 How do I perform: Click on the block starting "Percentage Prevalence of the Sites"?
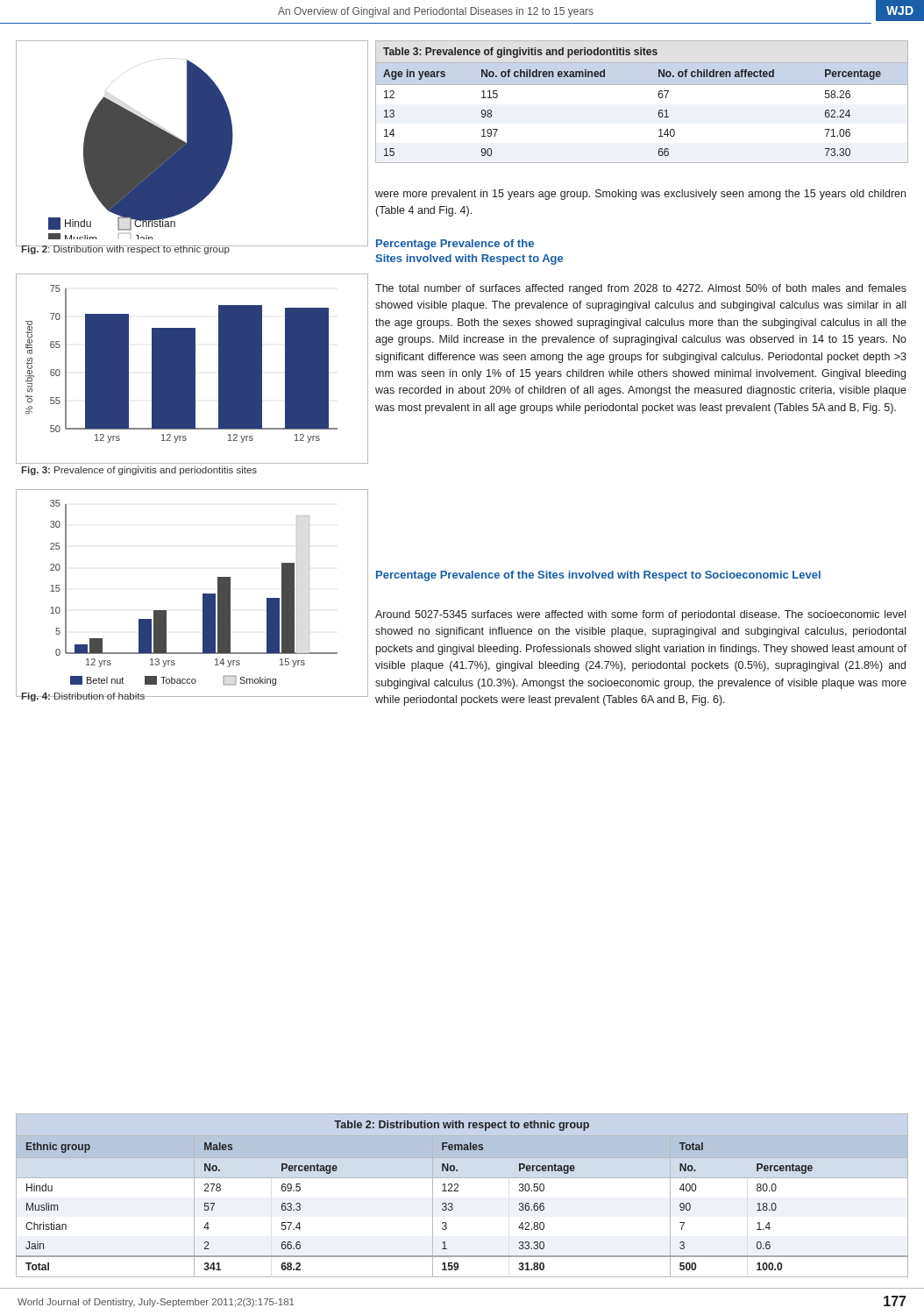[598, 575]
